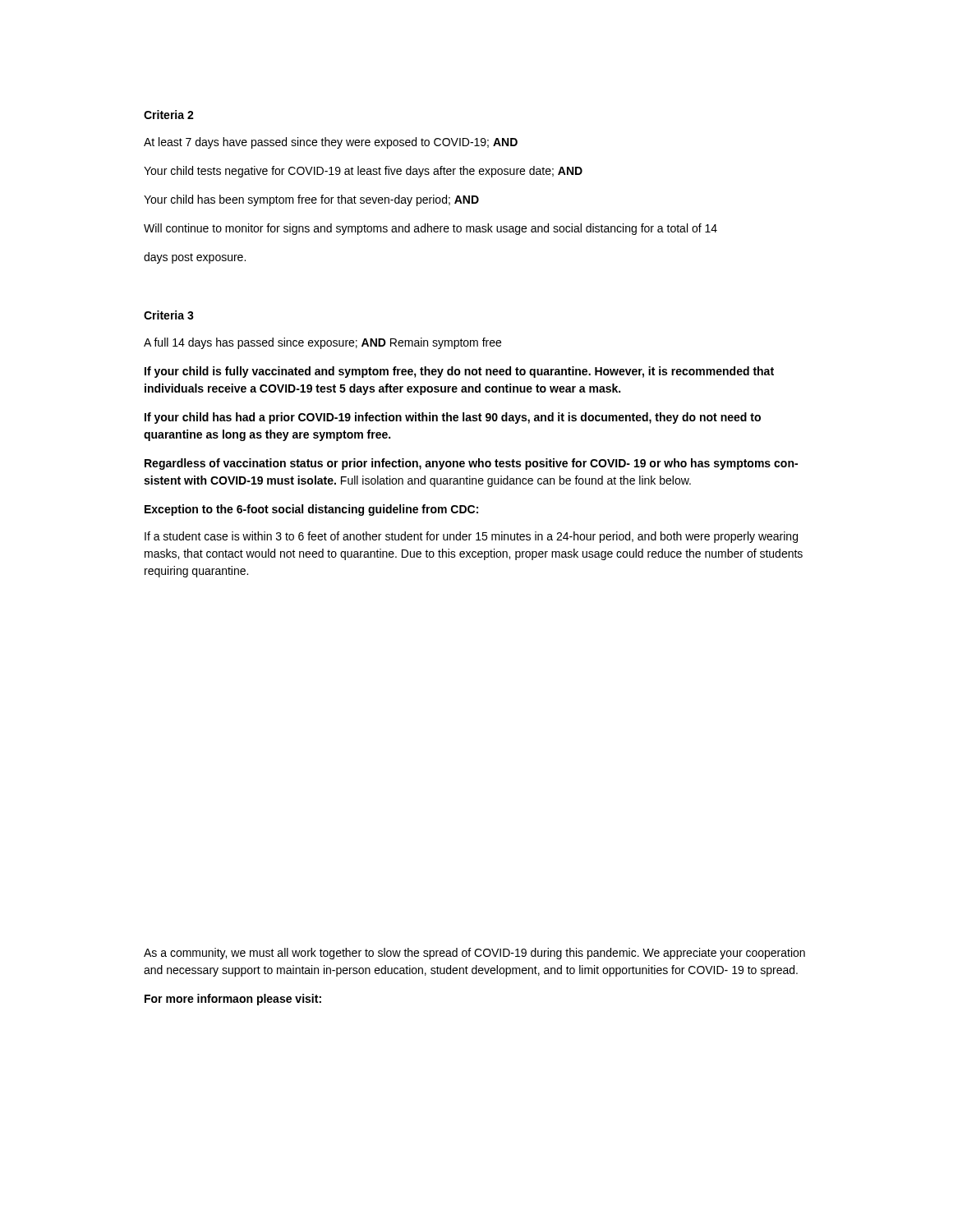Viewport: 953px width, 1232px height.
Task: Click the section header that begins "Exception to the 6-foot social distancing"
Action: tap(312, 509)
